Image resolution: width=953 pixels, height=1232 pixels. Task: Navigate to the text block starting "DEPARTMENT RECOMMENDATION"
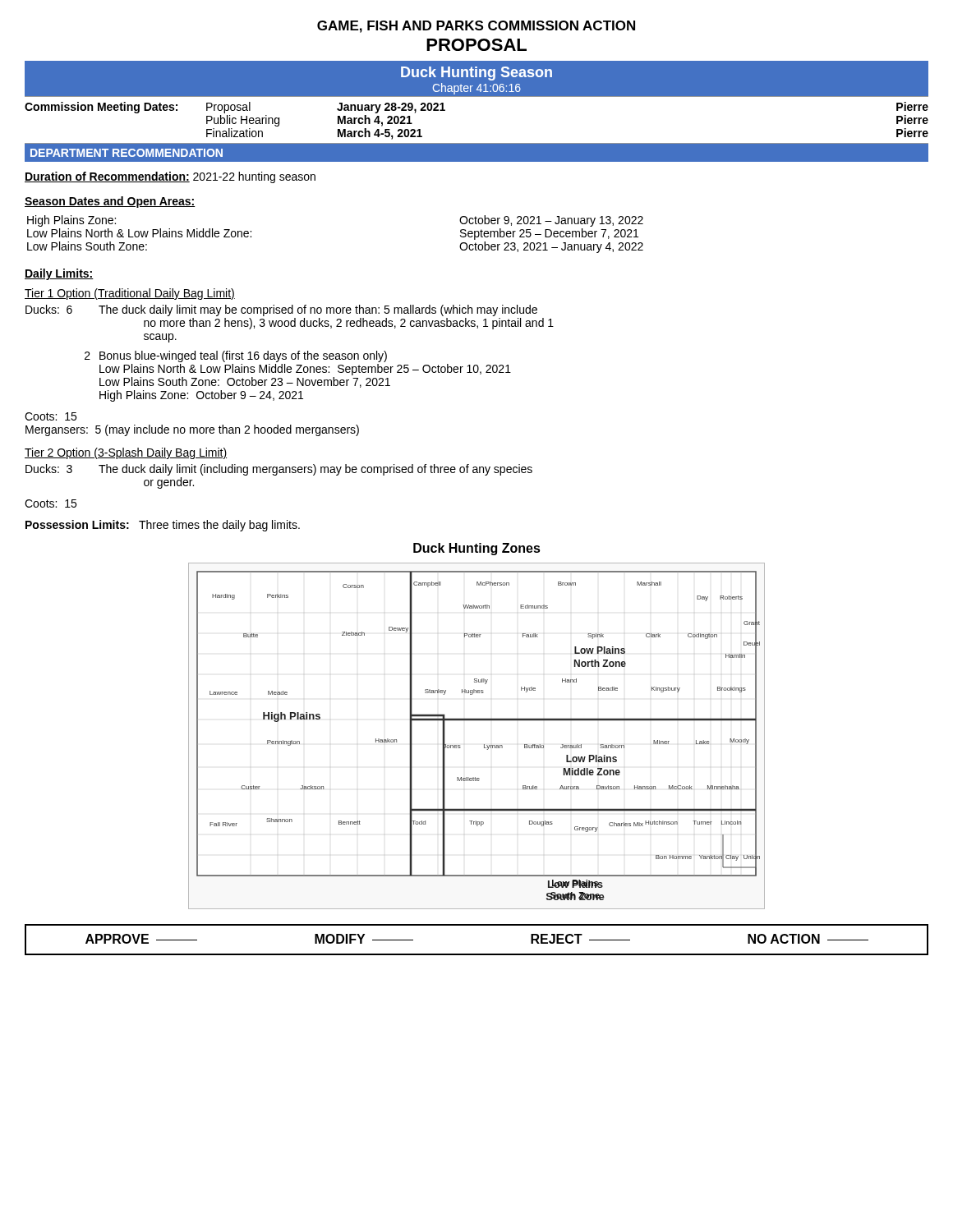pos(476,153)
